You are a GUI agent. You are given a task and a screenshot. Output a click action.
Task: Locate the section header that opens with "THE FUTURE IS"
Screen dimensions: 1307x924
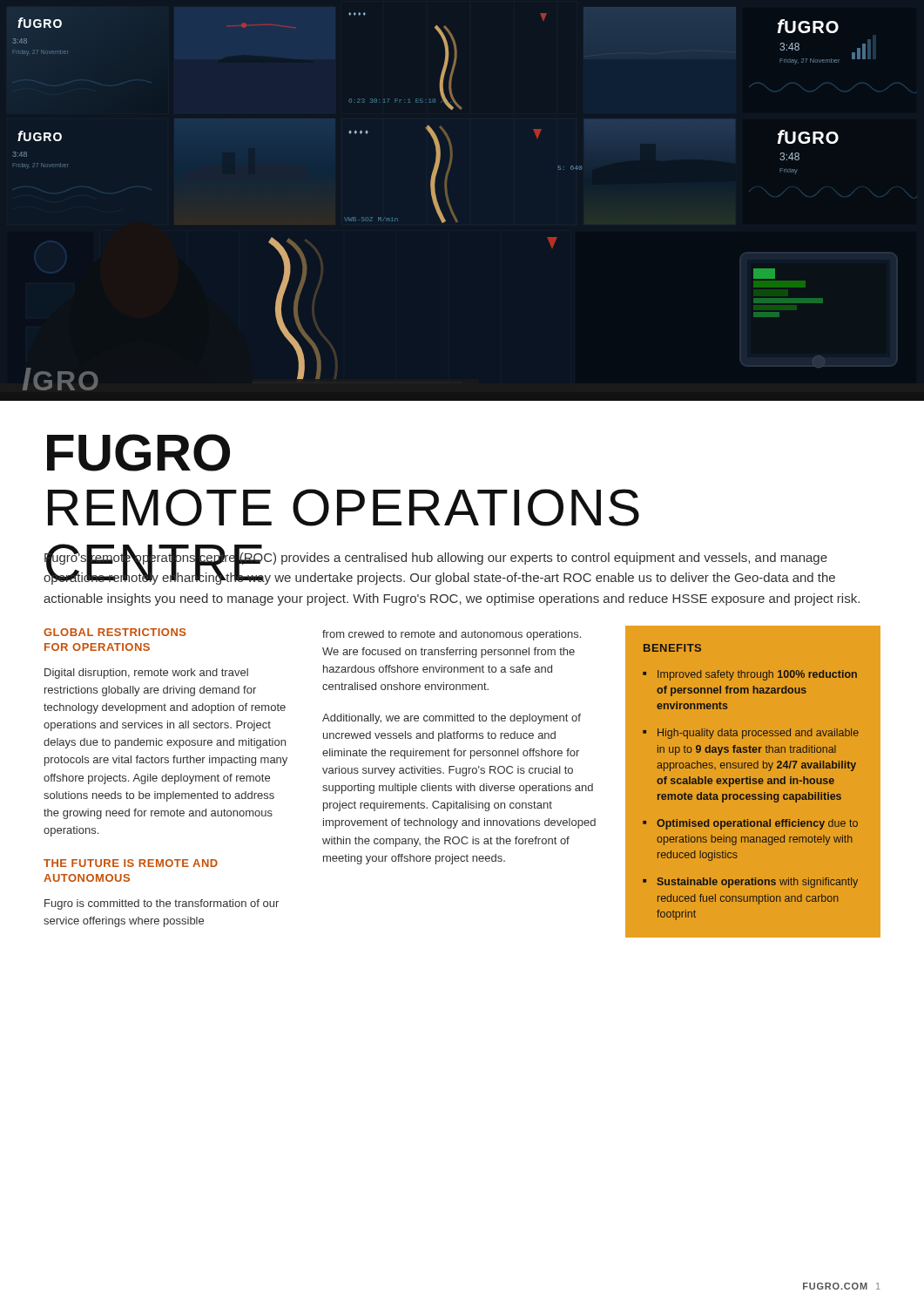click(x=131, y=871)
